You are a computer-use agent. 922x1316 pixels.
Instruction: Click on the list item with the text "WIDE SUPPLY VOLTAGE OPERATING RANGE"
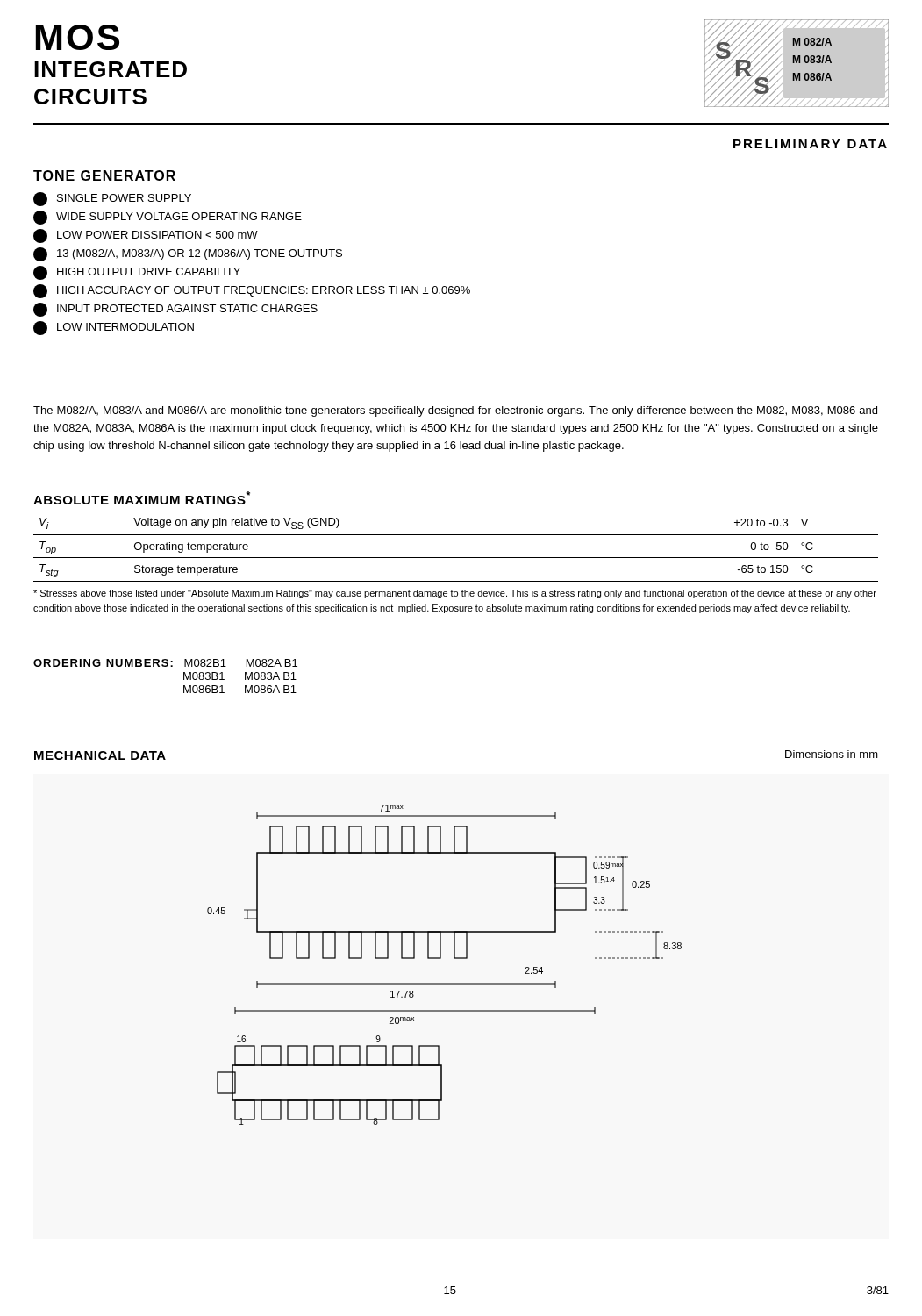(x=167, y=217)
